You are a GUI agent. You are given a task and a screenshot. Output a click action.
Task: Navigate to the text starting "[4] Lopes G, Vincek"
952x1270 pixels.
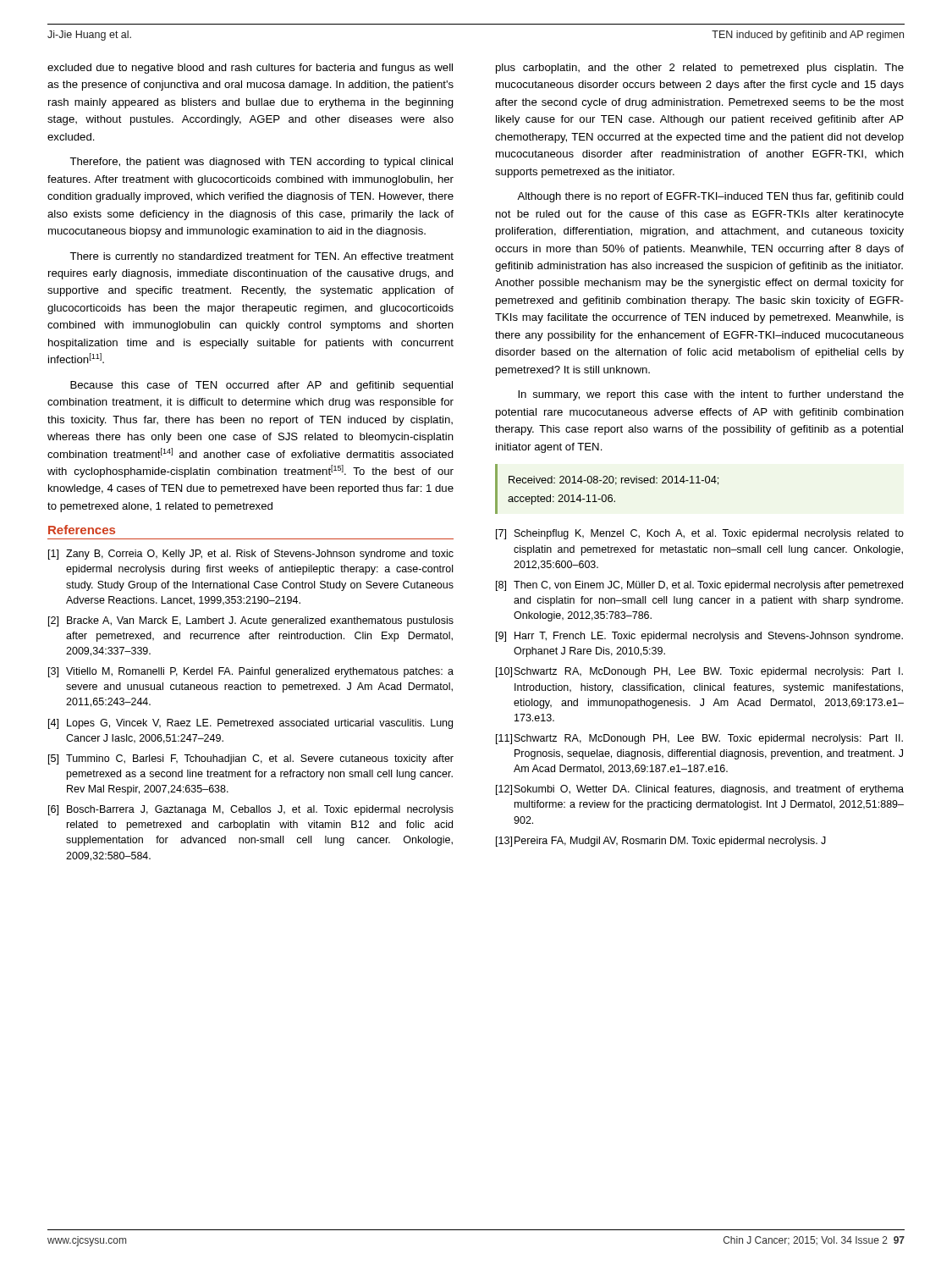pos(250,730)
